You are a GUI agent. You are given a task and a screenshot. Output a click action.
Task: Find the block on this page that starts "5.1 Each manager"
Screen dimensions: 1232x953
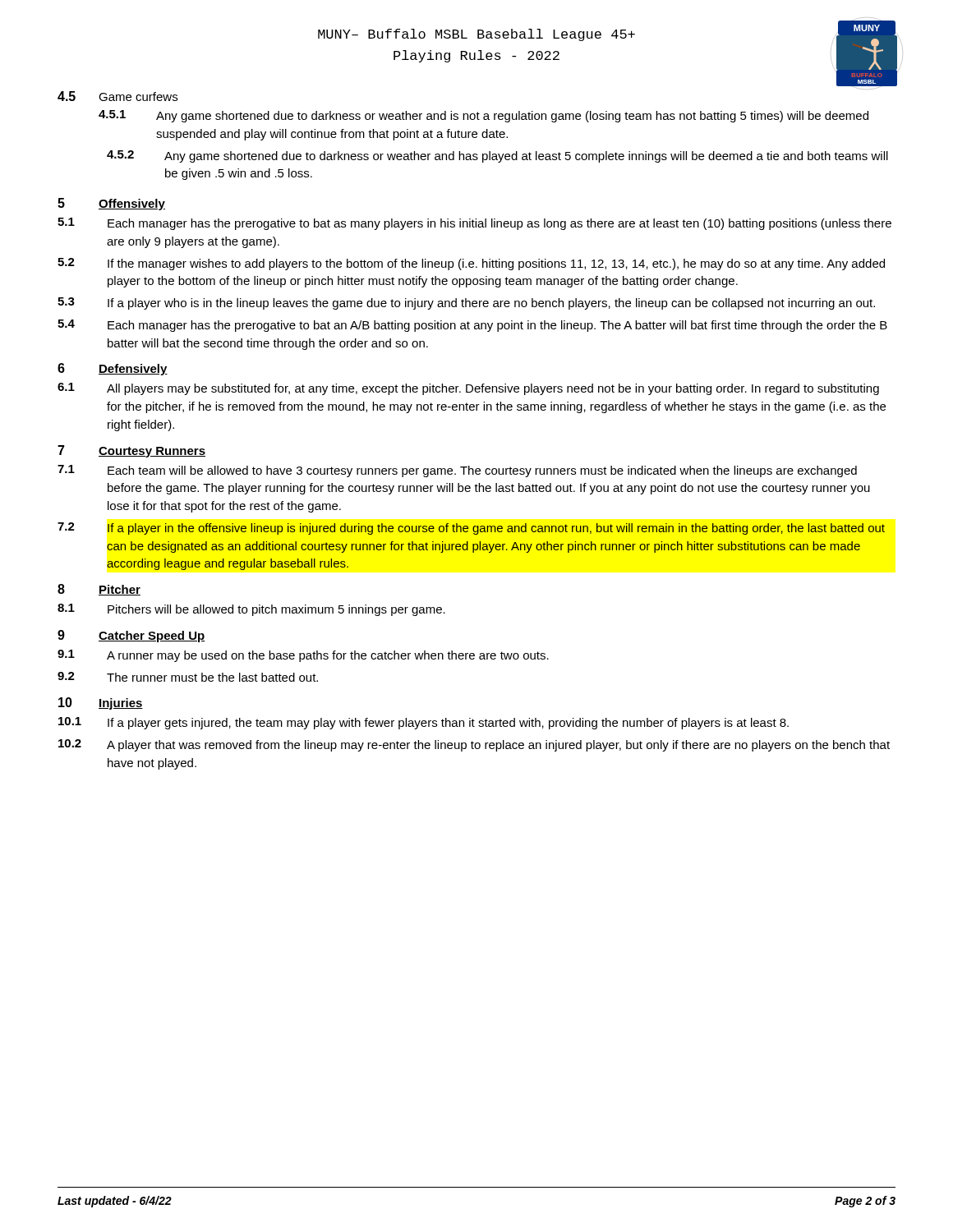point(476,232)
